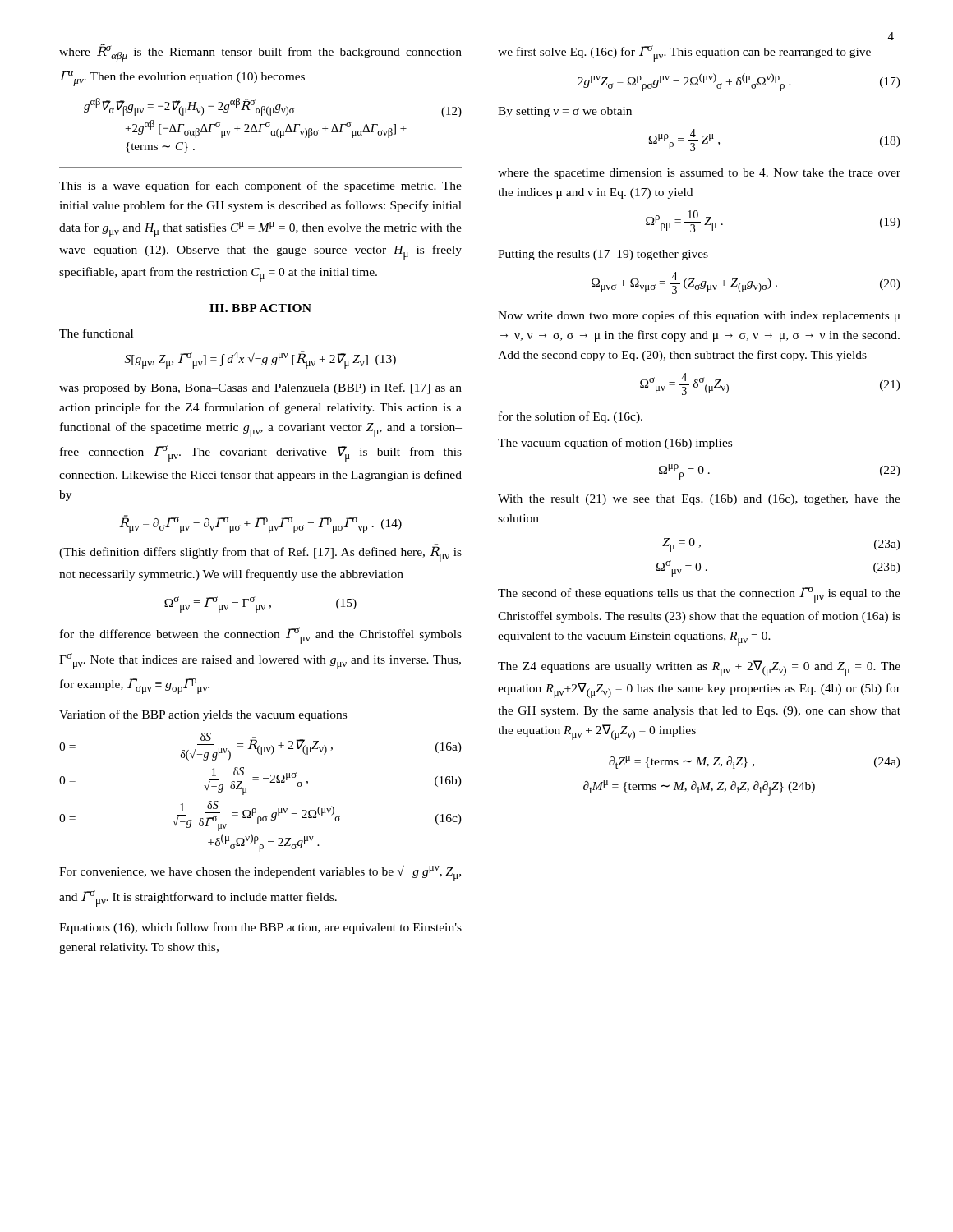Navigate to the block starting "Ωσμν = 4 3 δσ(μZν) (21)"
953x1232 pixels.
pos(699,385)
